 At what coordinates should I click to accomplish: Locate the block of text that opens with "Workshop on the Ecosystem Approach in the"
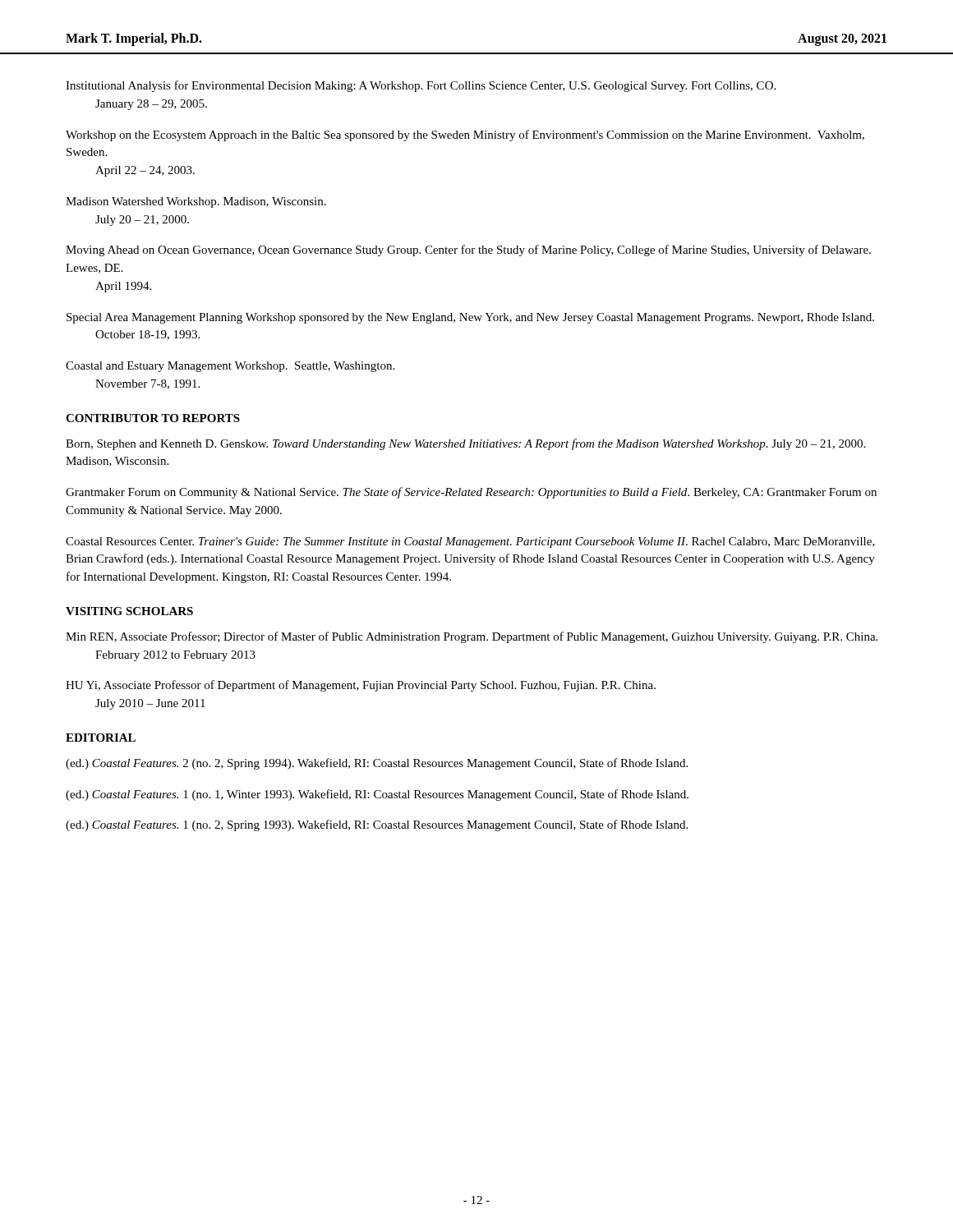pos(465,136)
